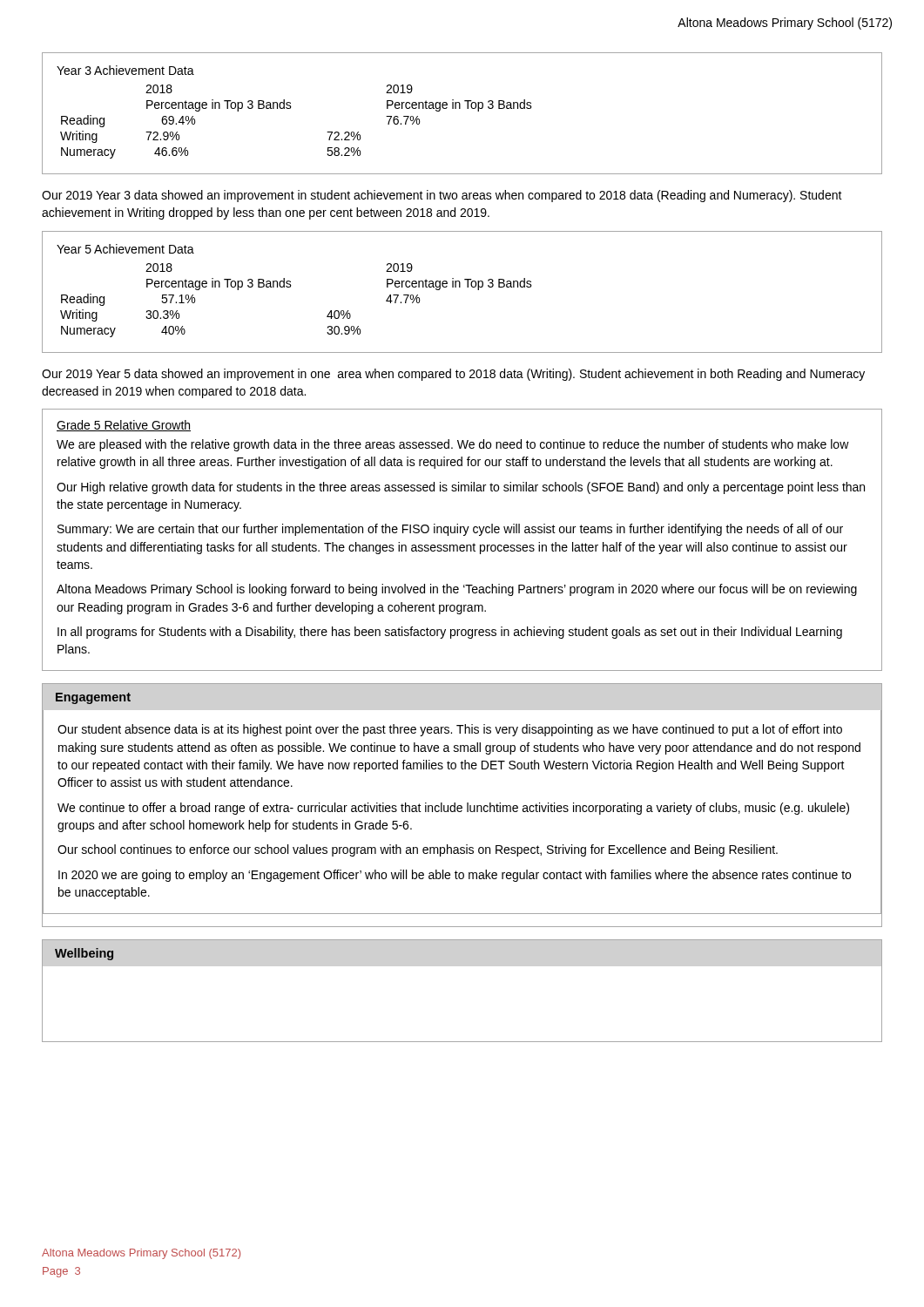
Task: Select the text block with the text "Our school continues to enforce"
Action: tap(418, 850)
